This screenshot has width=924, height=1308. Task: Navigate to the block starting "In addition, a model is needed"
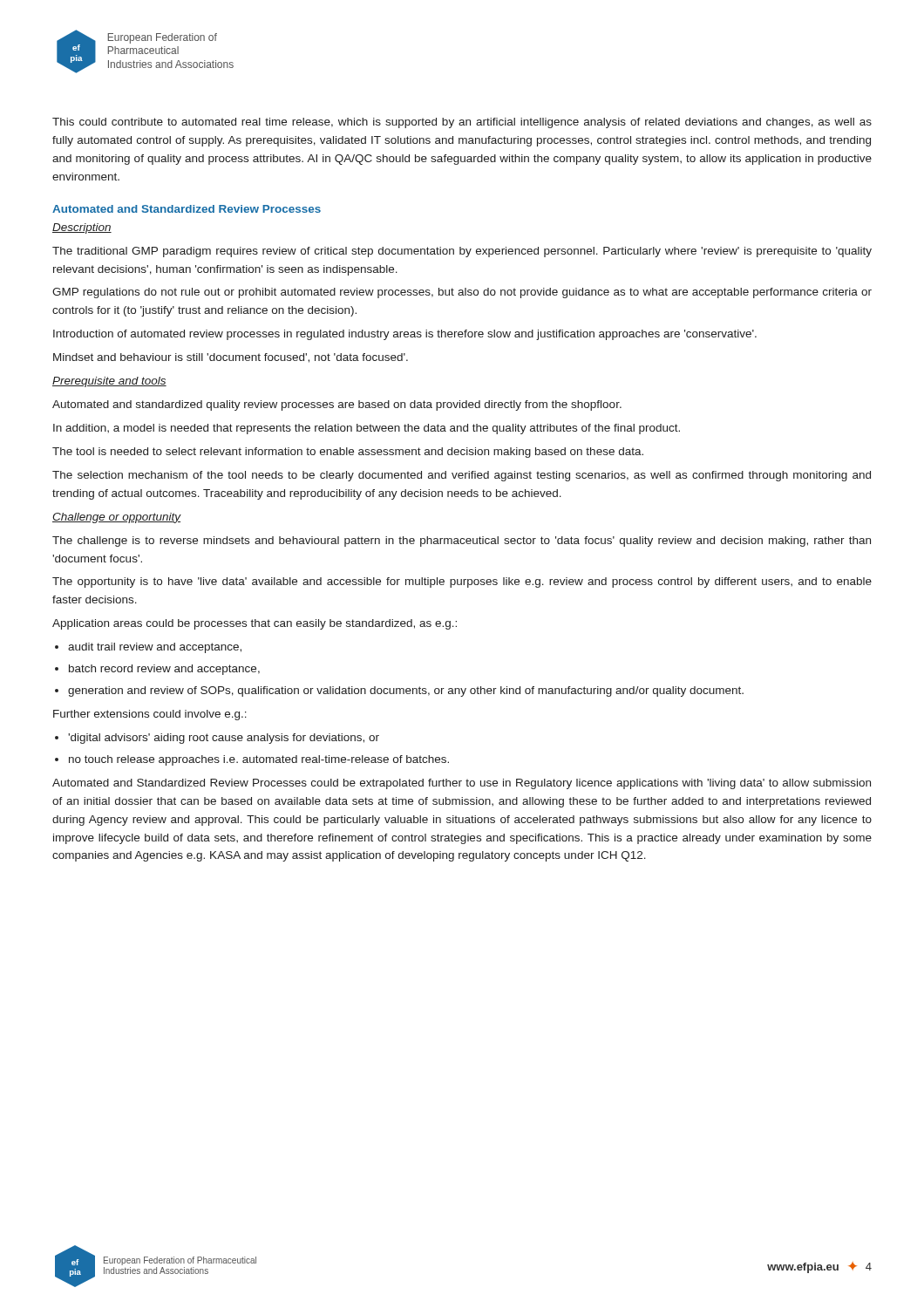point(367,428)
